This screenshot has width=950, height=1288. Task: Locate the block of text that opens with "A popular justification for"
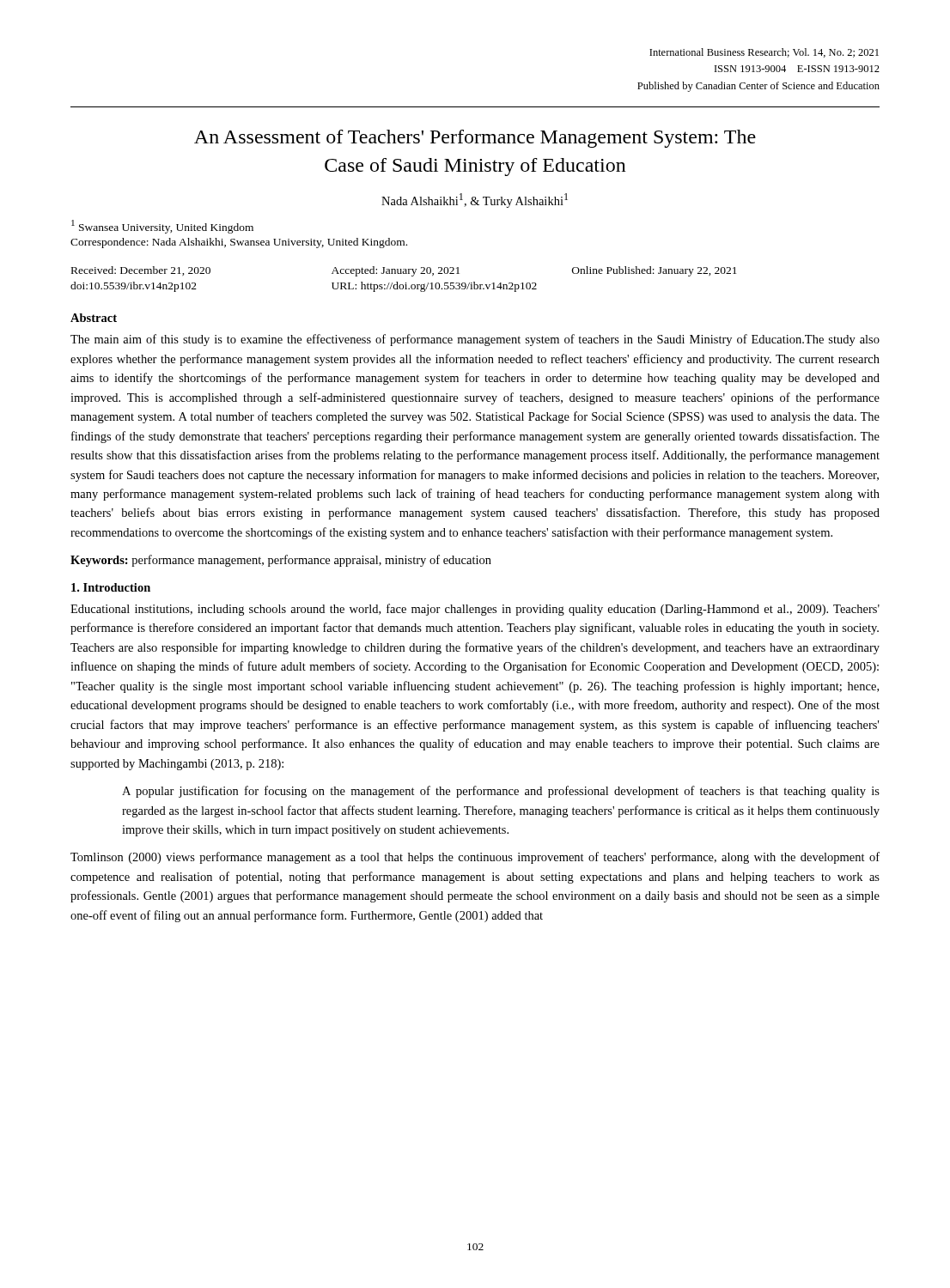[x=501, y=810]
